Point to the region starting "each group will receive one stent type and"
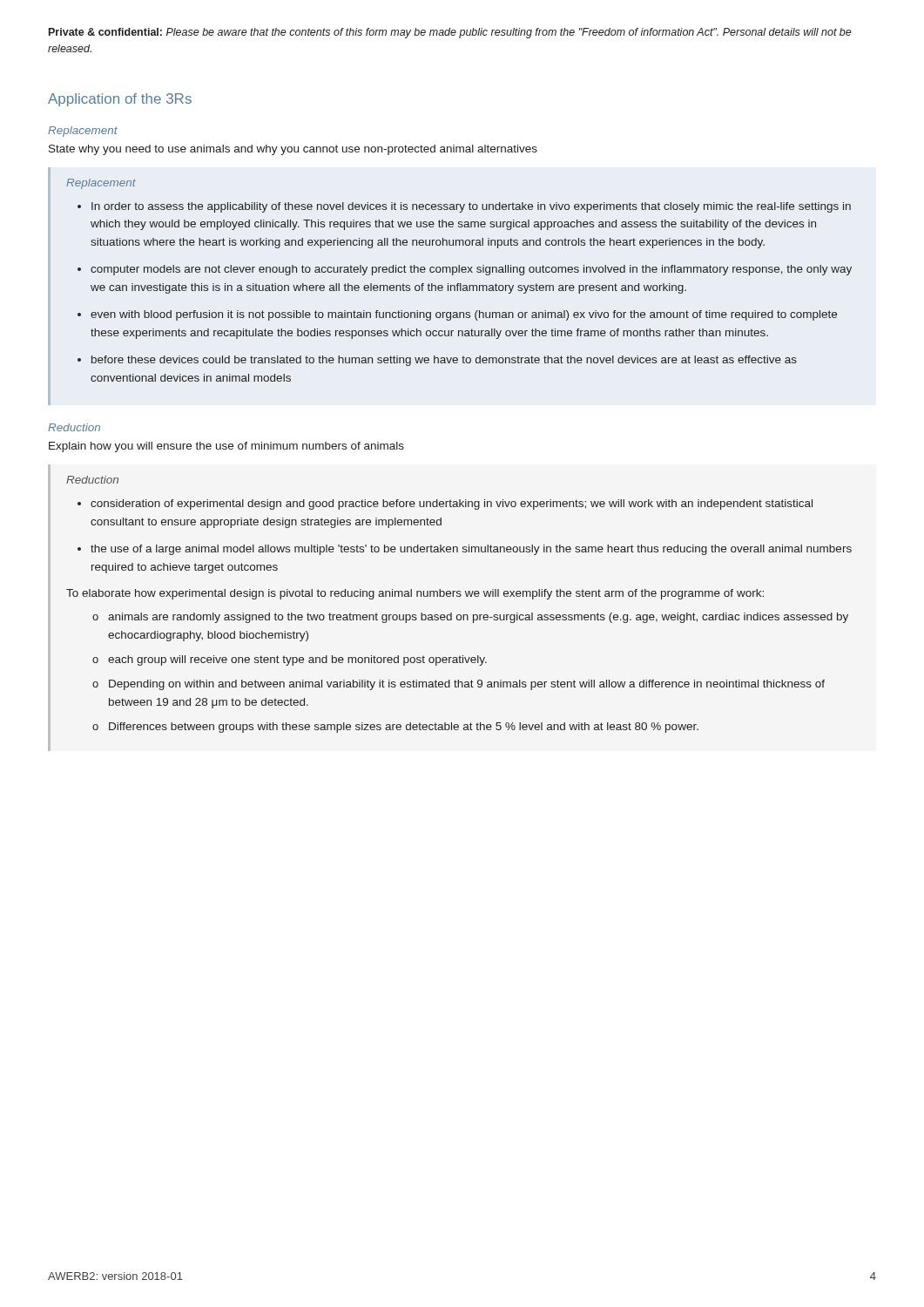This screenshot has width=924, height=1307. (298, 659)
